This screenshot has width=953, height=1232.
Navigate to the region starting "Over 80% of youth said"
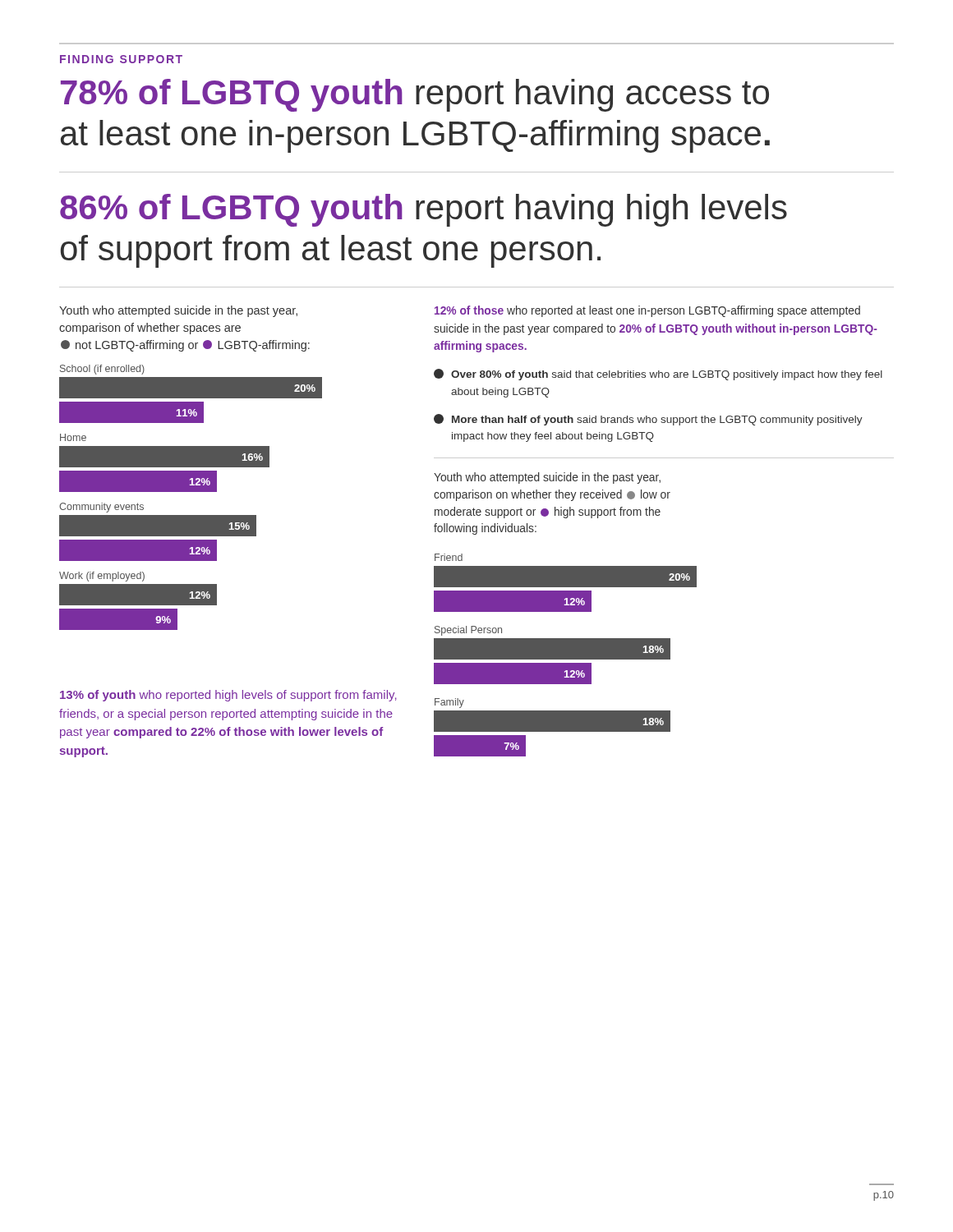tap(664, 383)
